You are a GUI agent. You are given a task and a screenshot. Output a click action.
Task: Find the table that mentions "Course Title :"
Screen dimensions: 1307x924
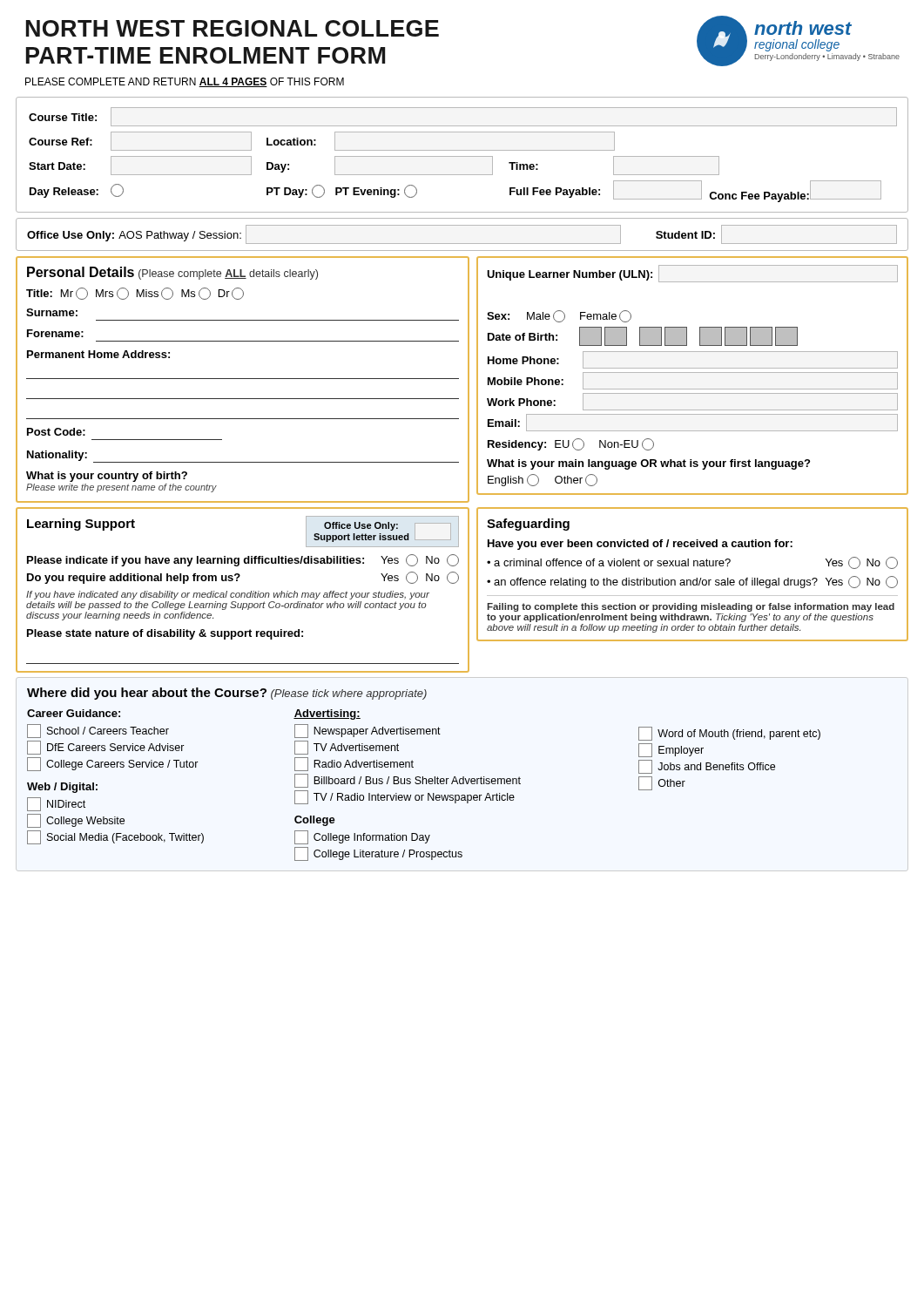[462, 155]
